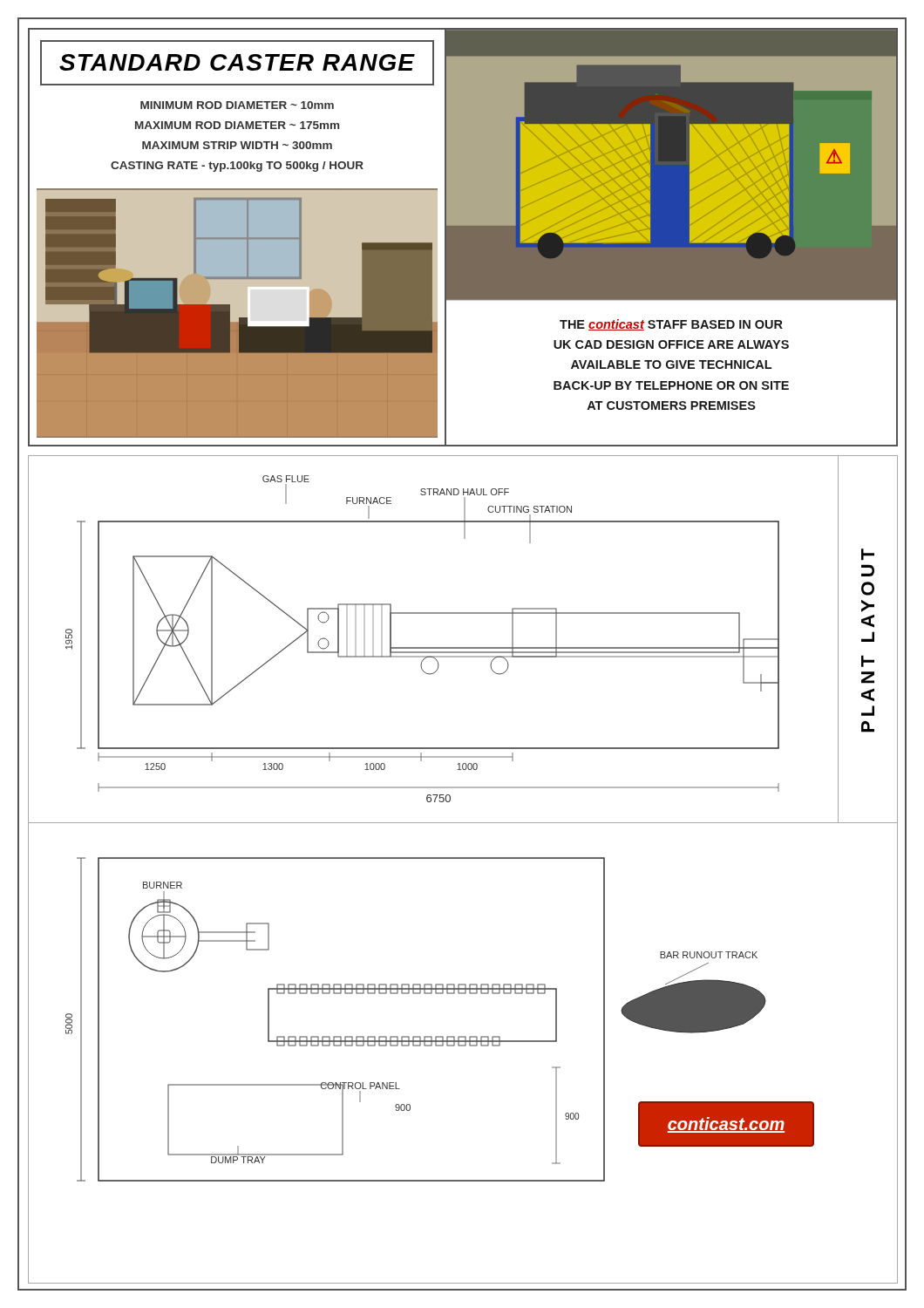Click on the section header with the text "PLANT LAYOUT"
This screenshot has height=1308, width=924.
(867, 639)
